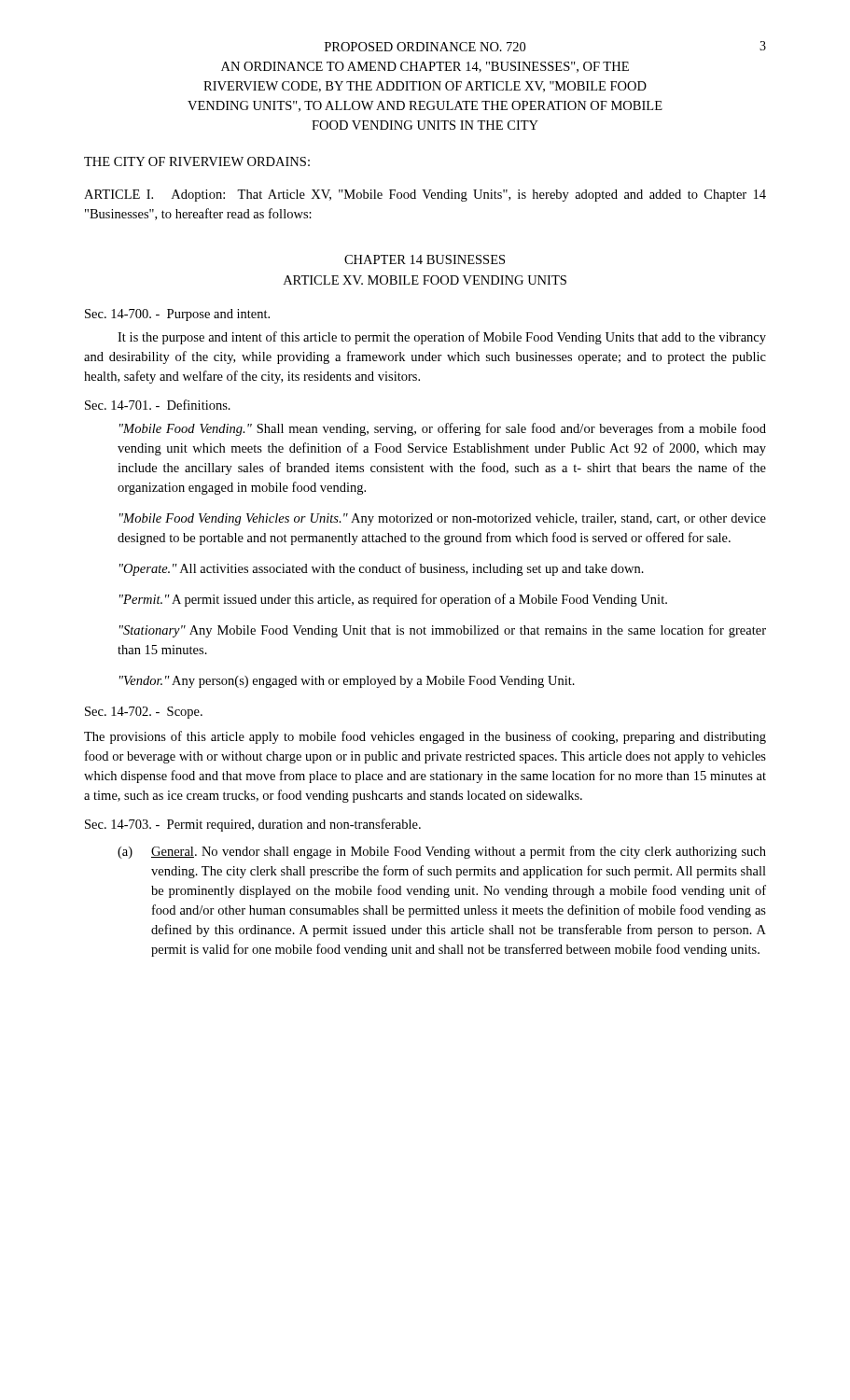Find the text block starting "CHAPTER 14 BUSINESSES ARTICLE"
850x1400 pixels.
tap(425, 271)
